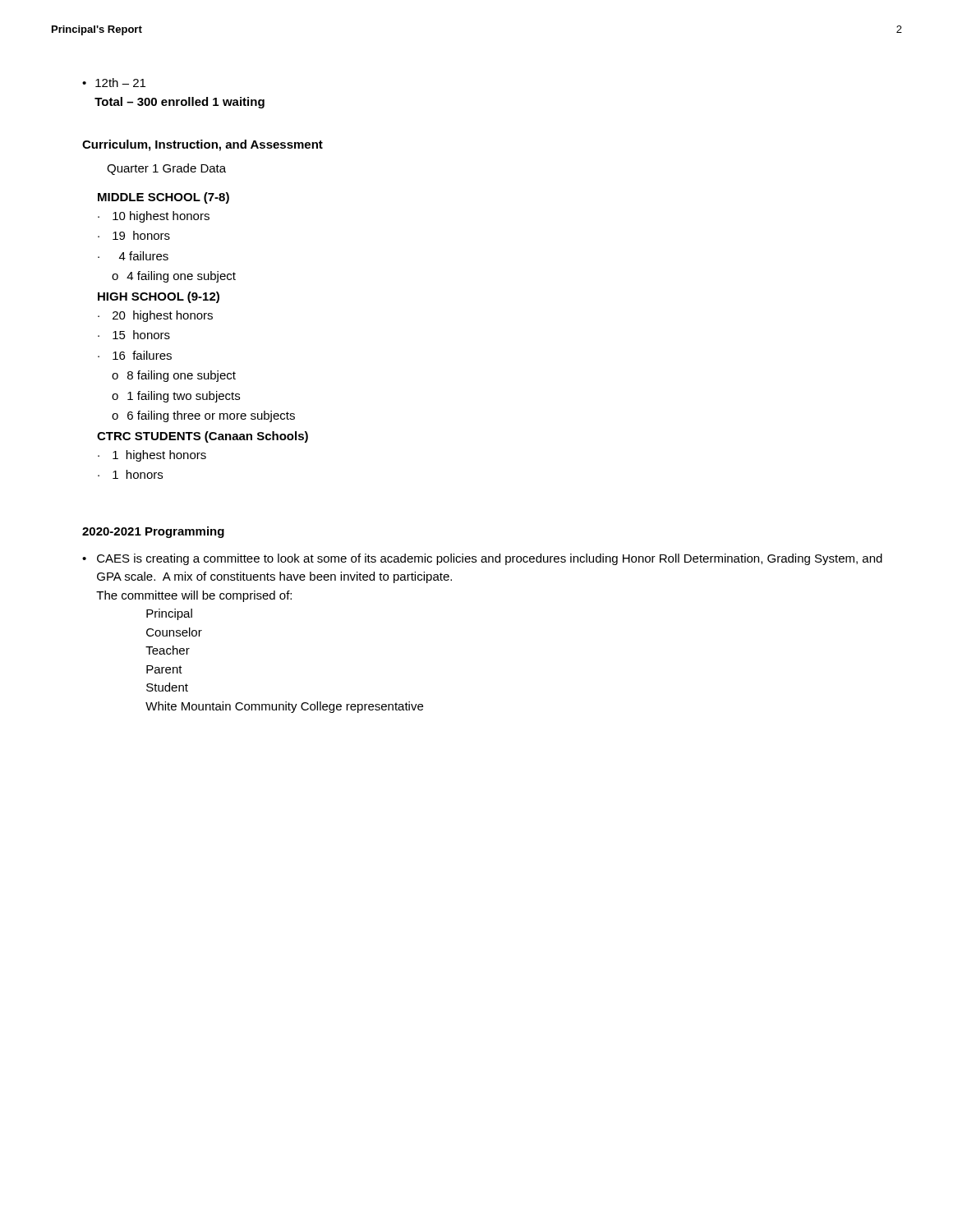Select the list item with the text "· 1 highest honors"
Screen dimensions: 1232x953
152,455
